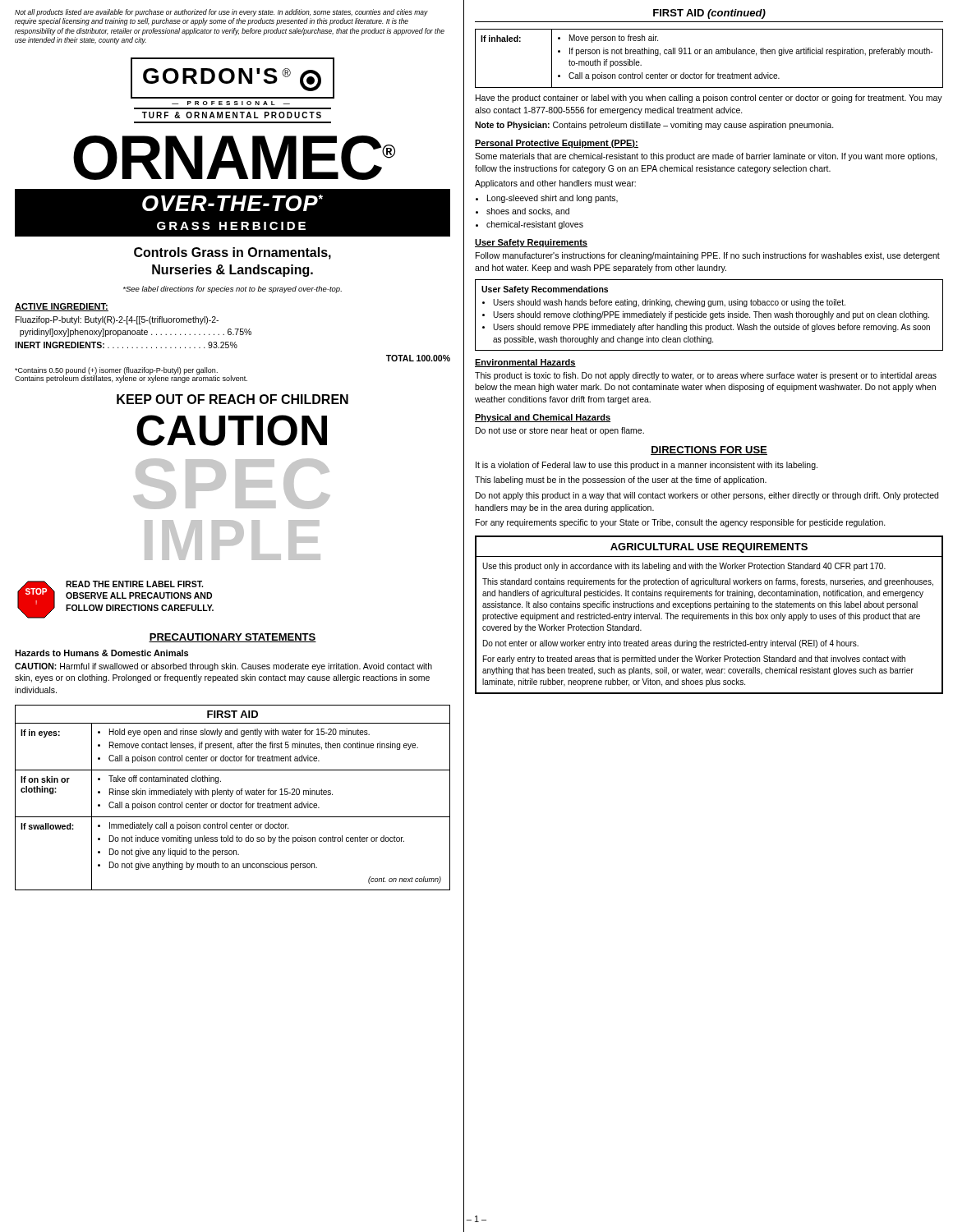Click on the text block that says "This labeling must"

pyautogui.click(x=621, y=480)
